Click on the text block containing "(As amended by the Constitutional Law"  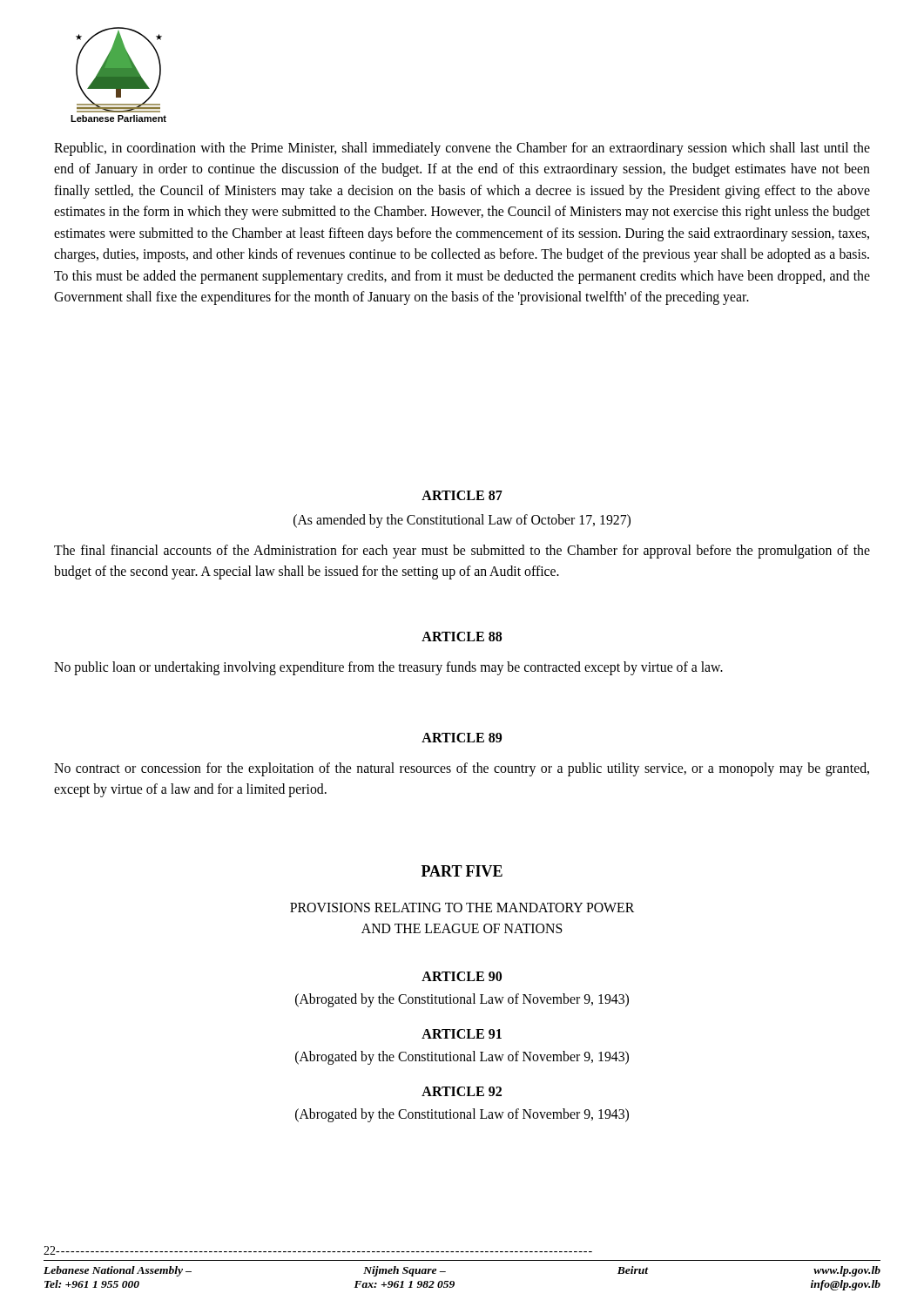[x=462, y=520]
